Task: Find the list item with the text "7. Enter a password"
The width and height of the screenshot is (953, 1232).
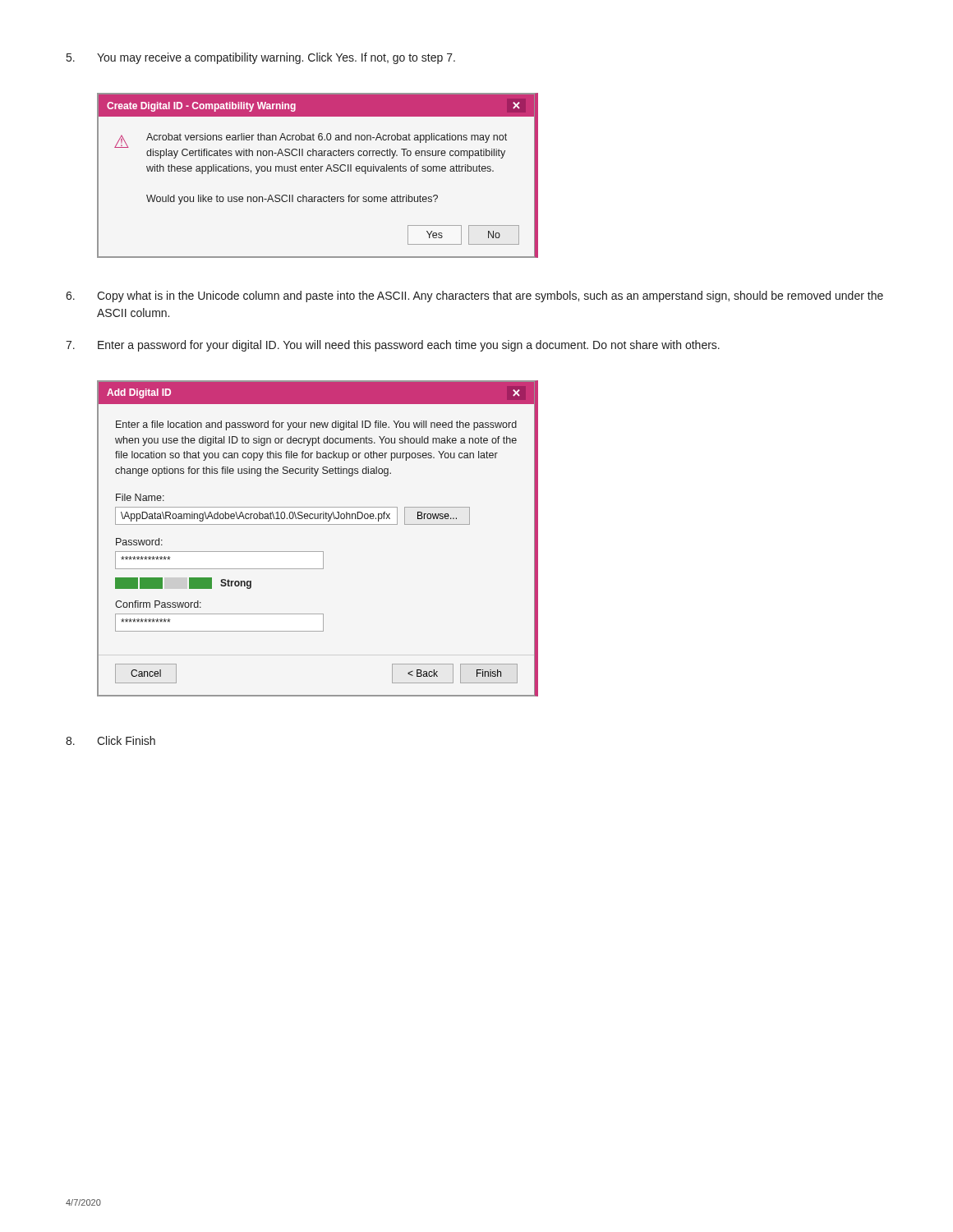Action: click(x=476, y=345)
